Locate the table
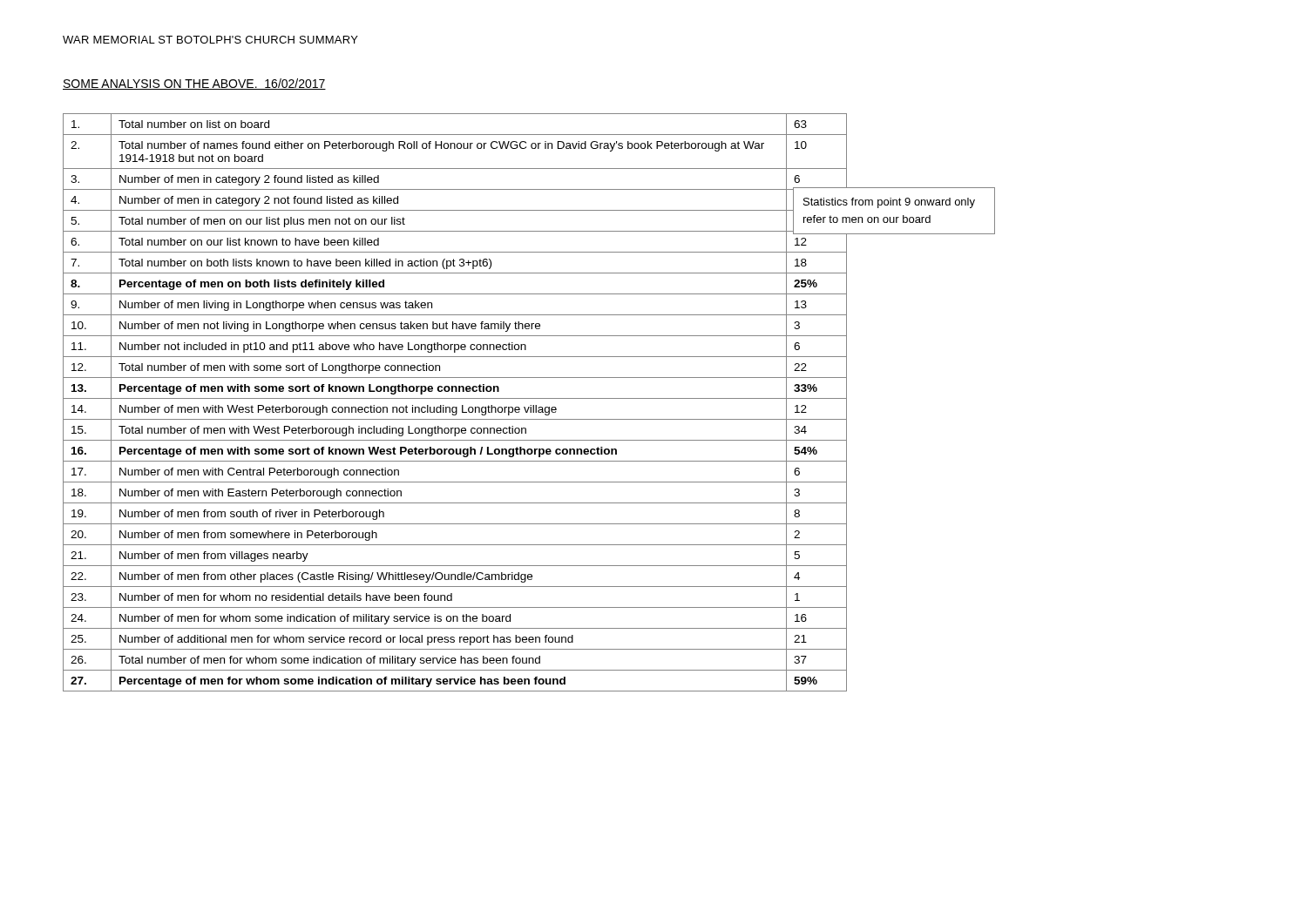This screenshot has height=924, width=1307. (x=455, y=402)
